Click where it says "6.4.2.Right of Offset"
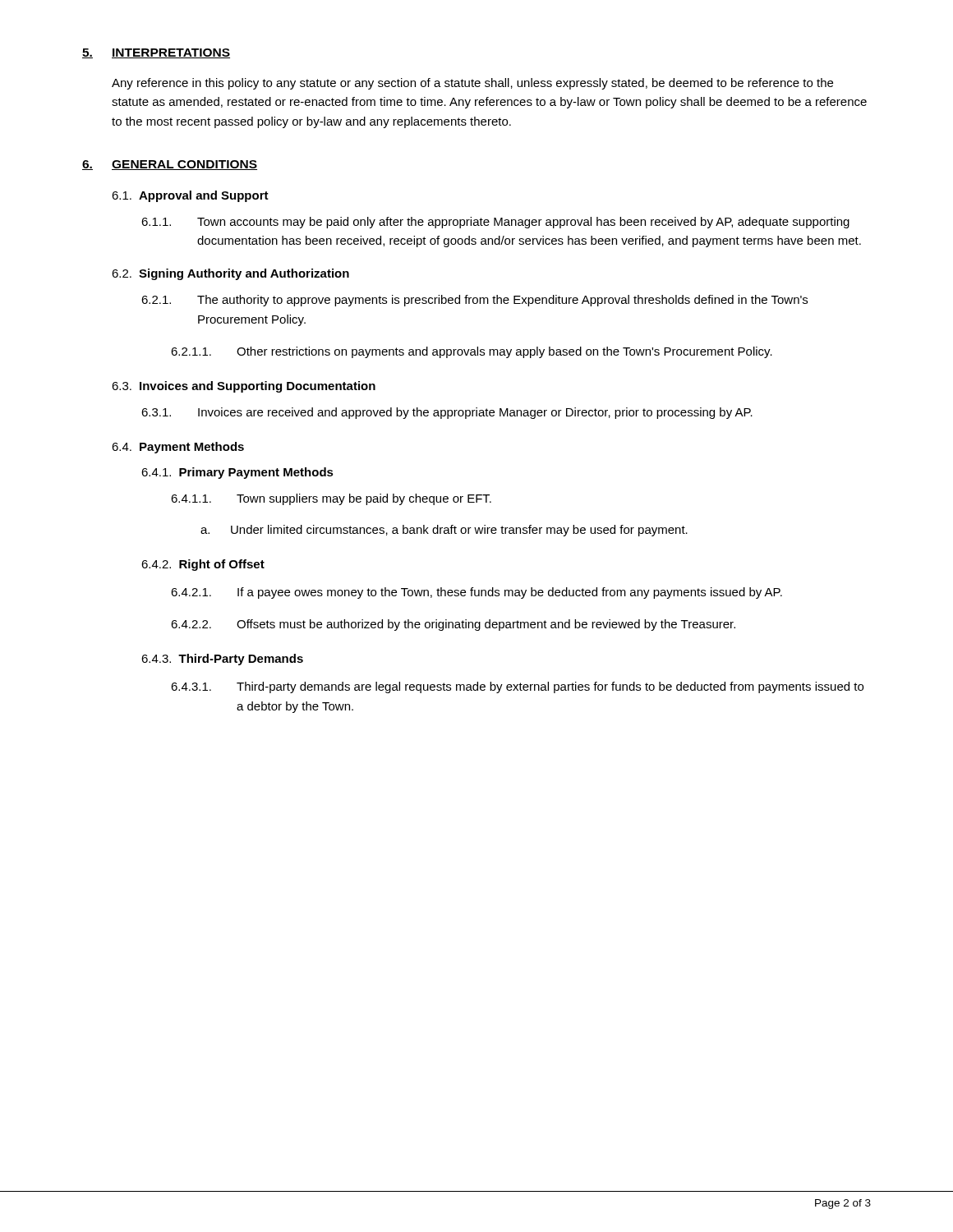The image size is (953, 1232). (x=203, y=564)
